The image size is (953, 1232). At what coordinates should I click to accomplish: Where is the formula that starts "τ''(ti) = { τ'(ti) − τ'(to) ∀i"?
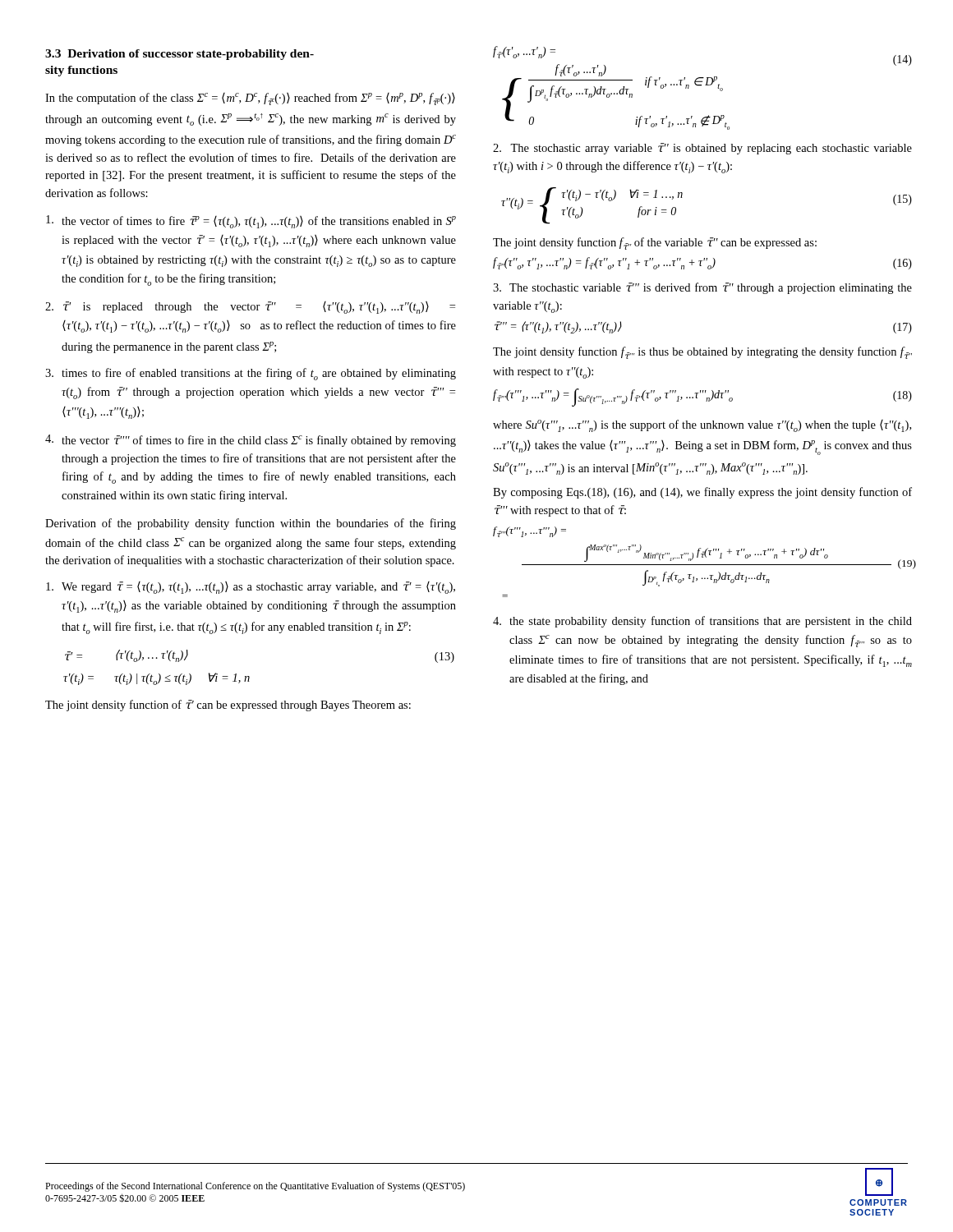point(574,208)
